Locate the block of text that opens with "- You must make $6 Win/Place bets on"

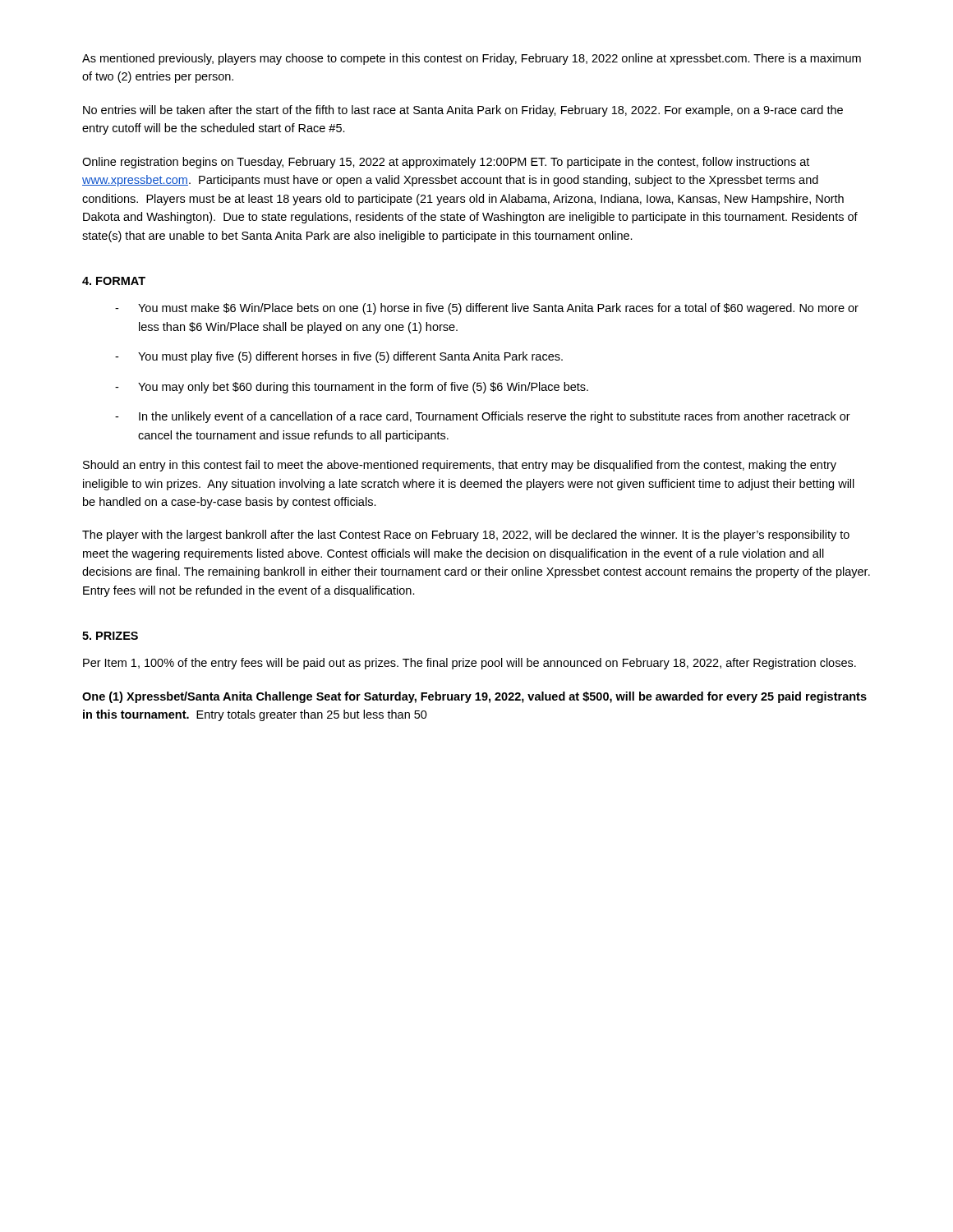(x=493, y=318)
